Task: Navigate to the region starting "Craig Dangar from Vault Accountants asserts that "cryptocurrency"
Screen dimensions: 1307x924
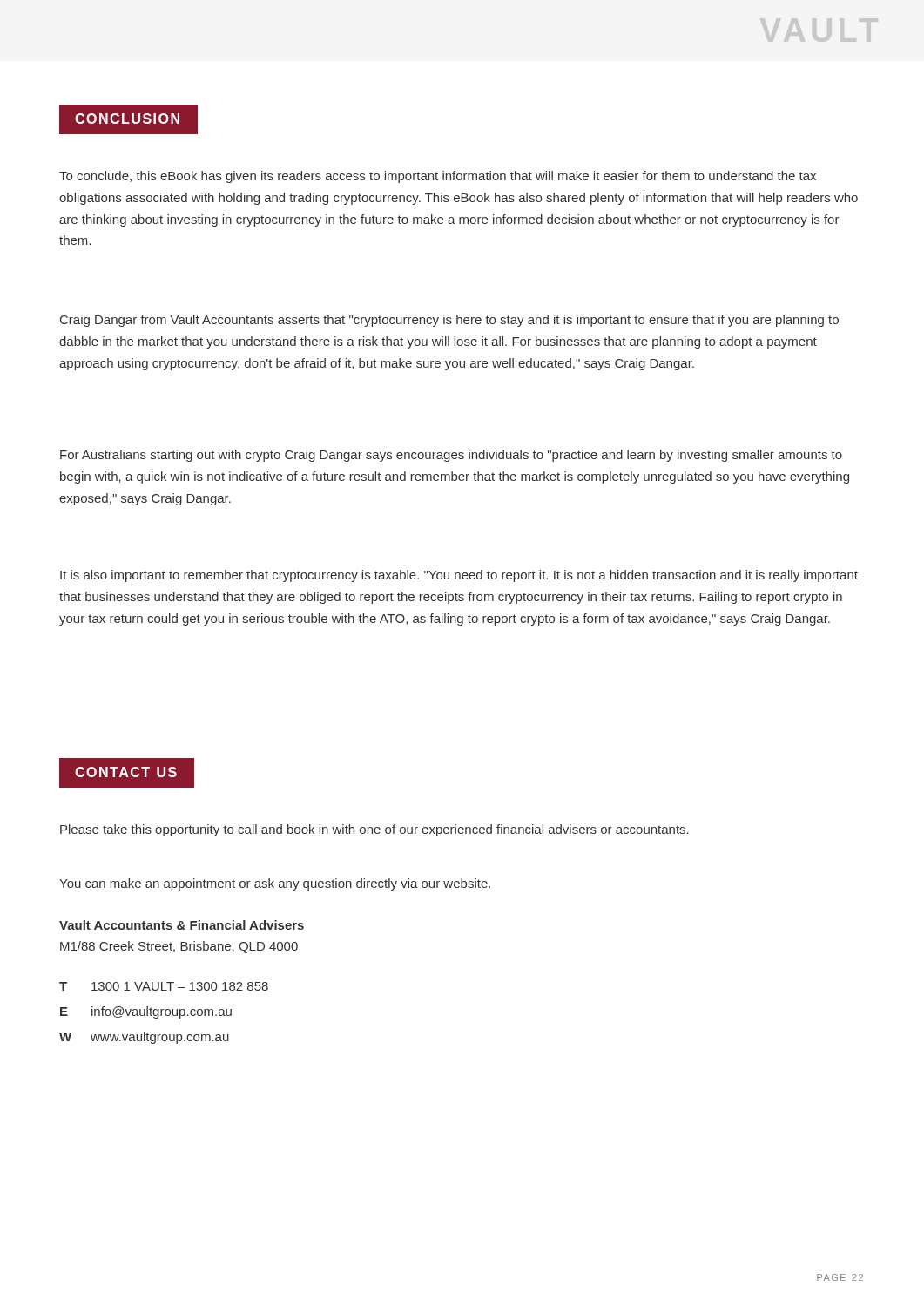Action: (x=449, y=341)
